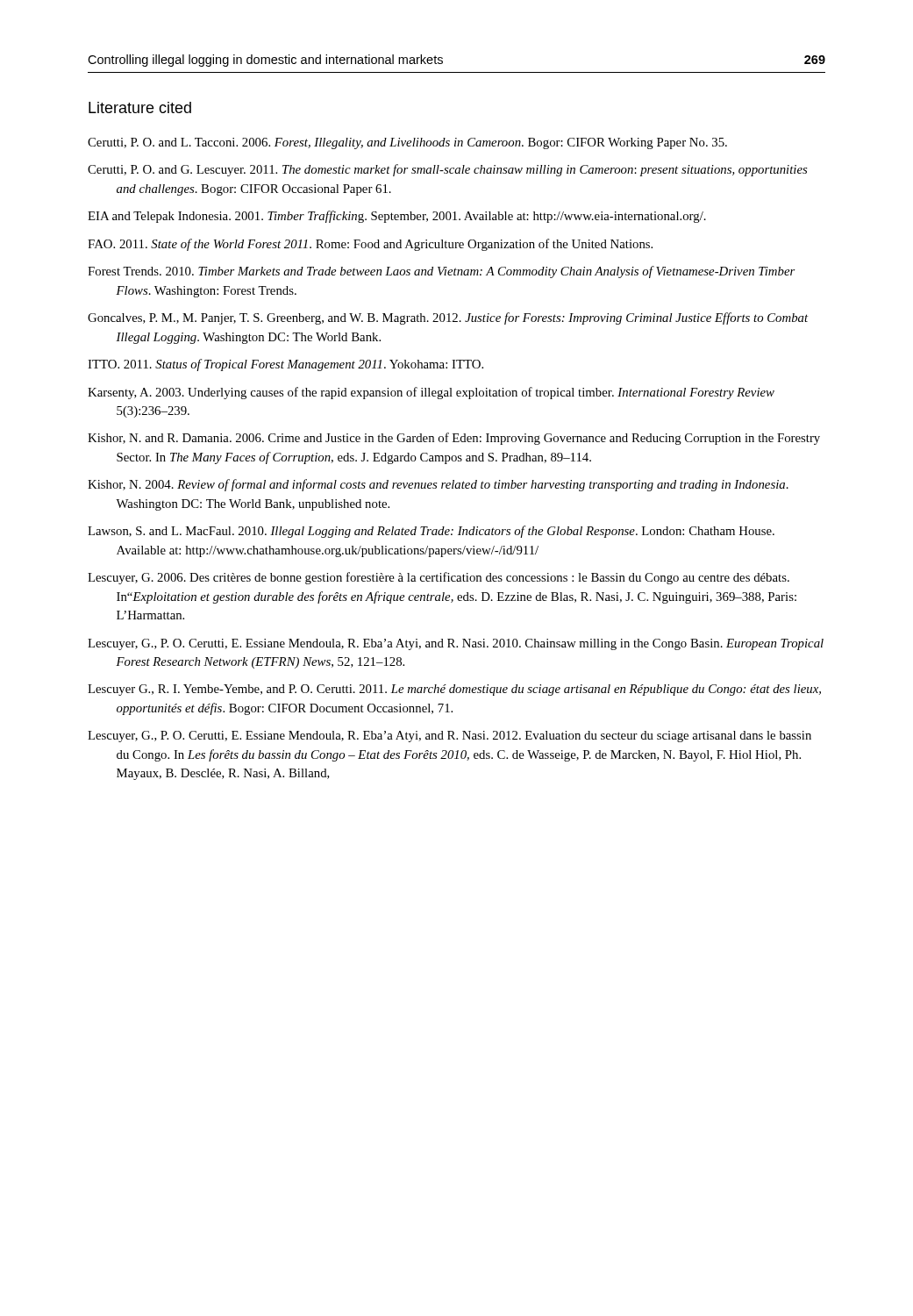Click the passage that begins "Kishor, N. 2004. Review"
This screenshot has width=913, height=1316.
438,494
